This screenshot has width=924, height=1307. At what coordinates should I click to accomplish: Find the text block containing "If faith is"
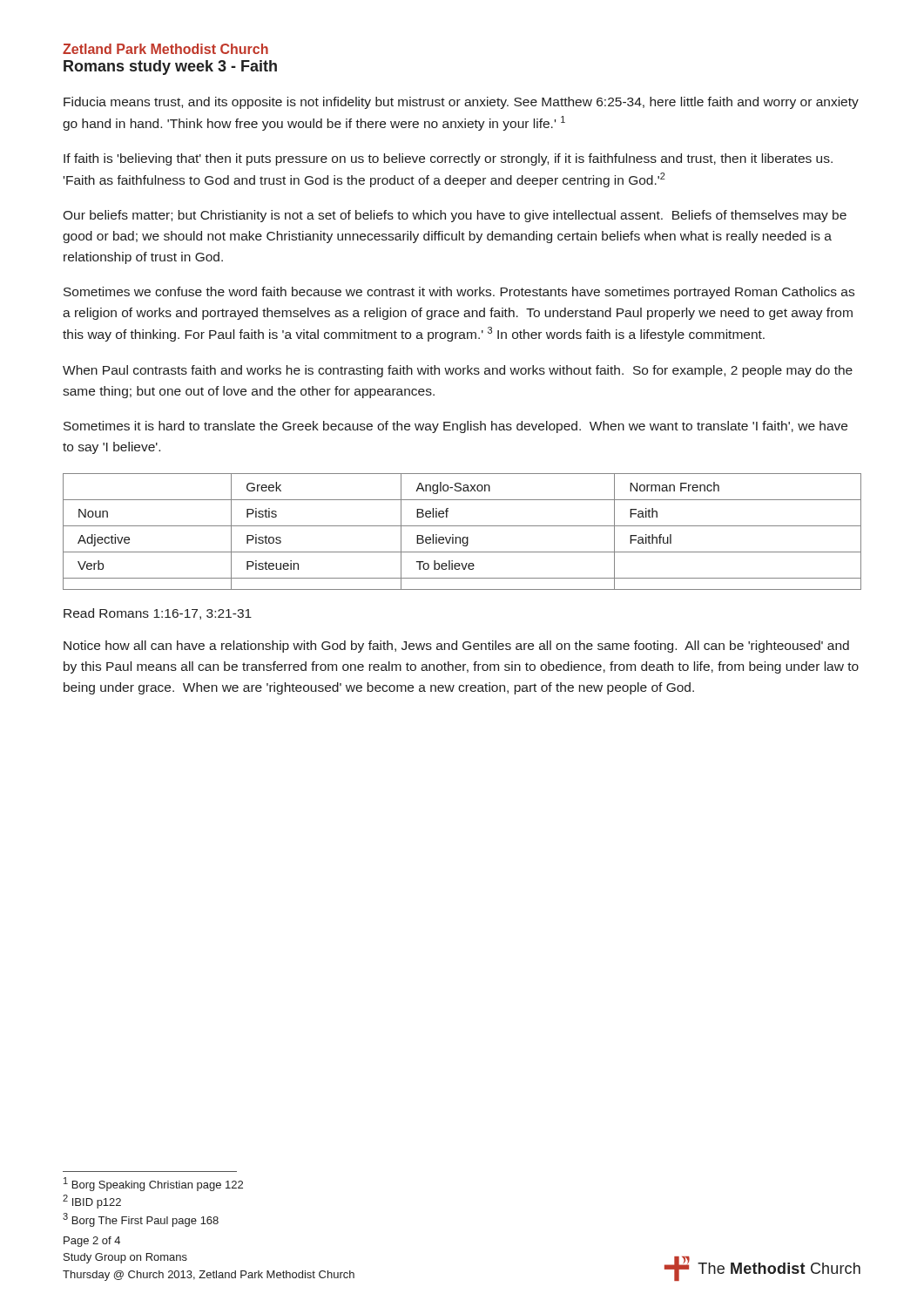[x=448, y=169]
